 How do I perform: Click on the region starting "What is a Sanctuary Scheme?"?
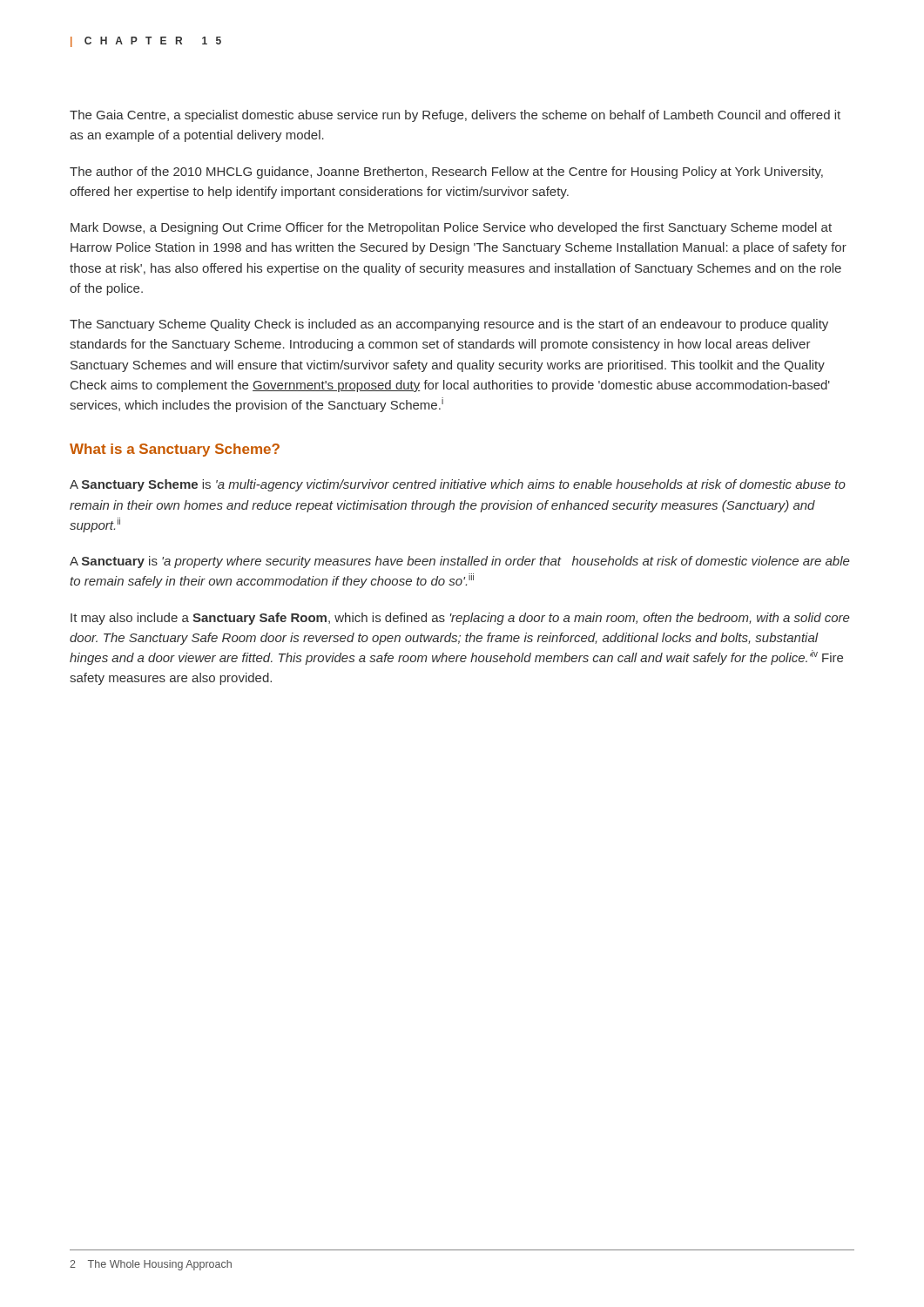[x=175, y=449]
